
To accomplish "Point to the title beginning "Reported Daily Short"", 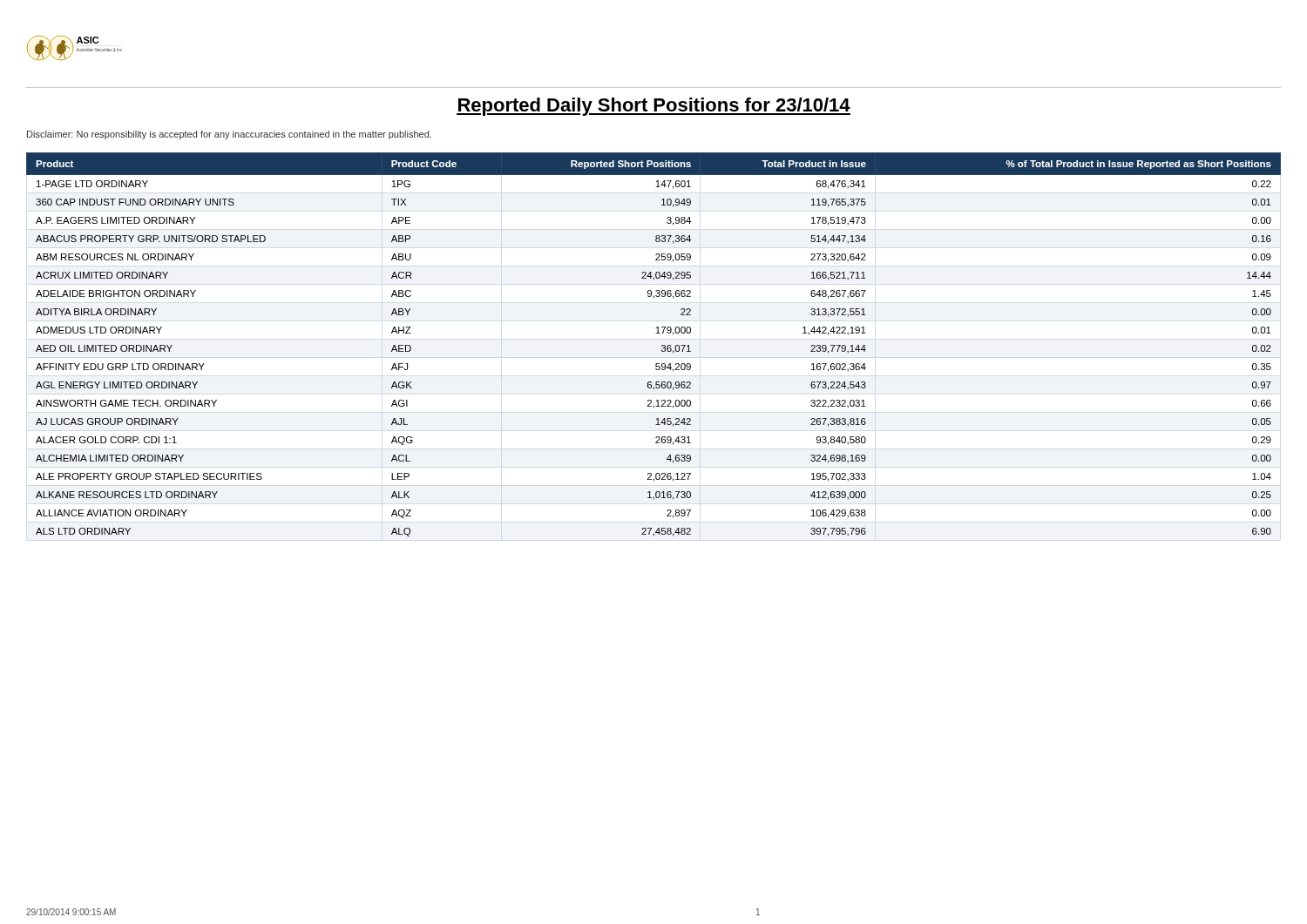I will tap(654, 105).
